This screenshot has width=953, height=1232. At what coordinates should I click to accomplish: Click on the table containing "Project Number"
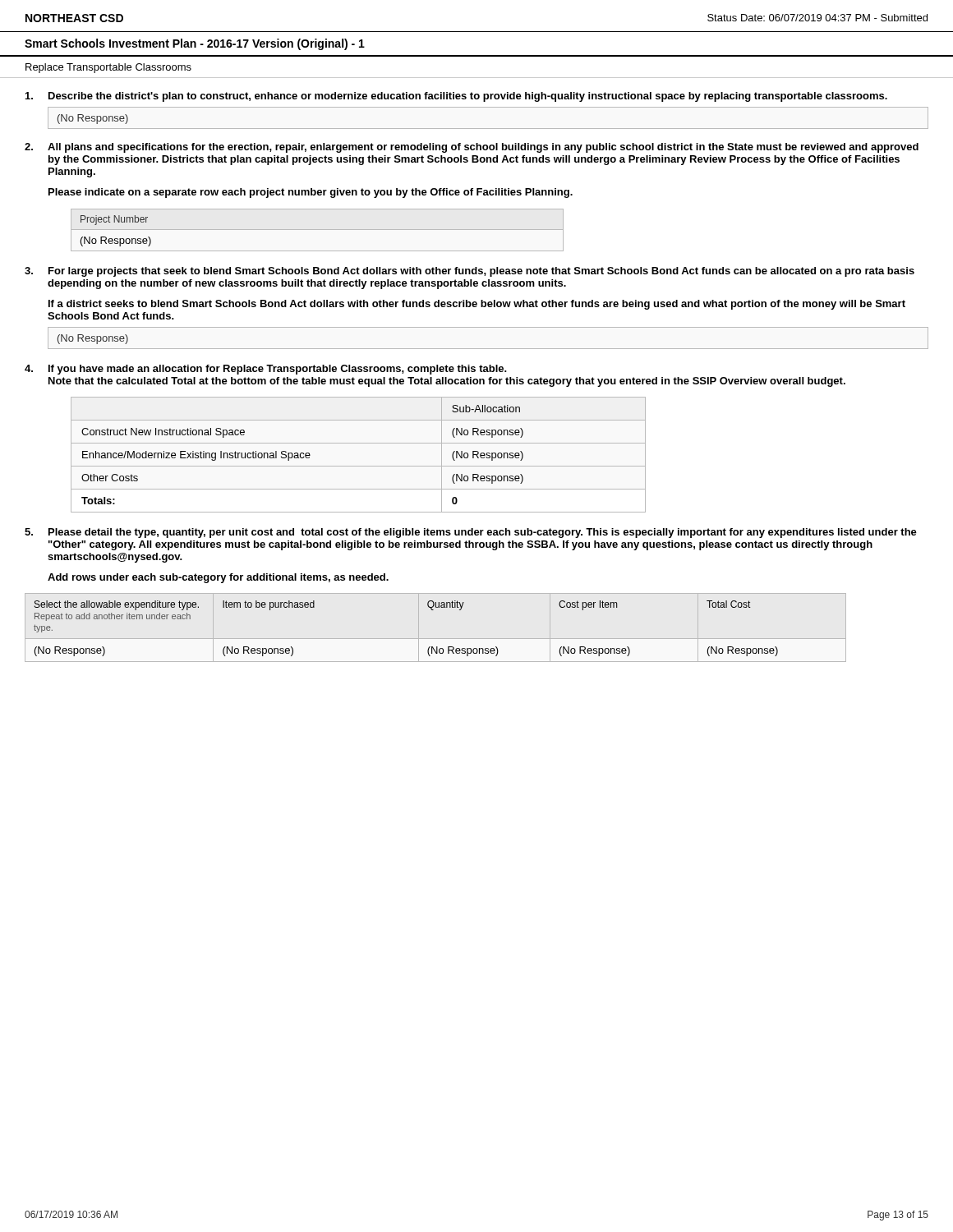click(x=488, y=230)
